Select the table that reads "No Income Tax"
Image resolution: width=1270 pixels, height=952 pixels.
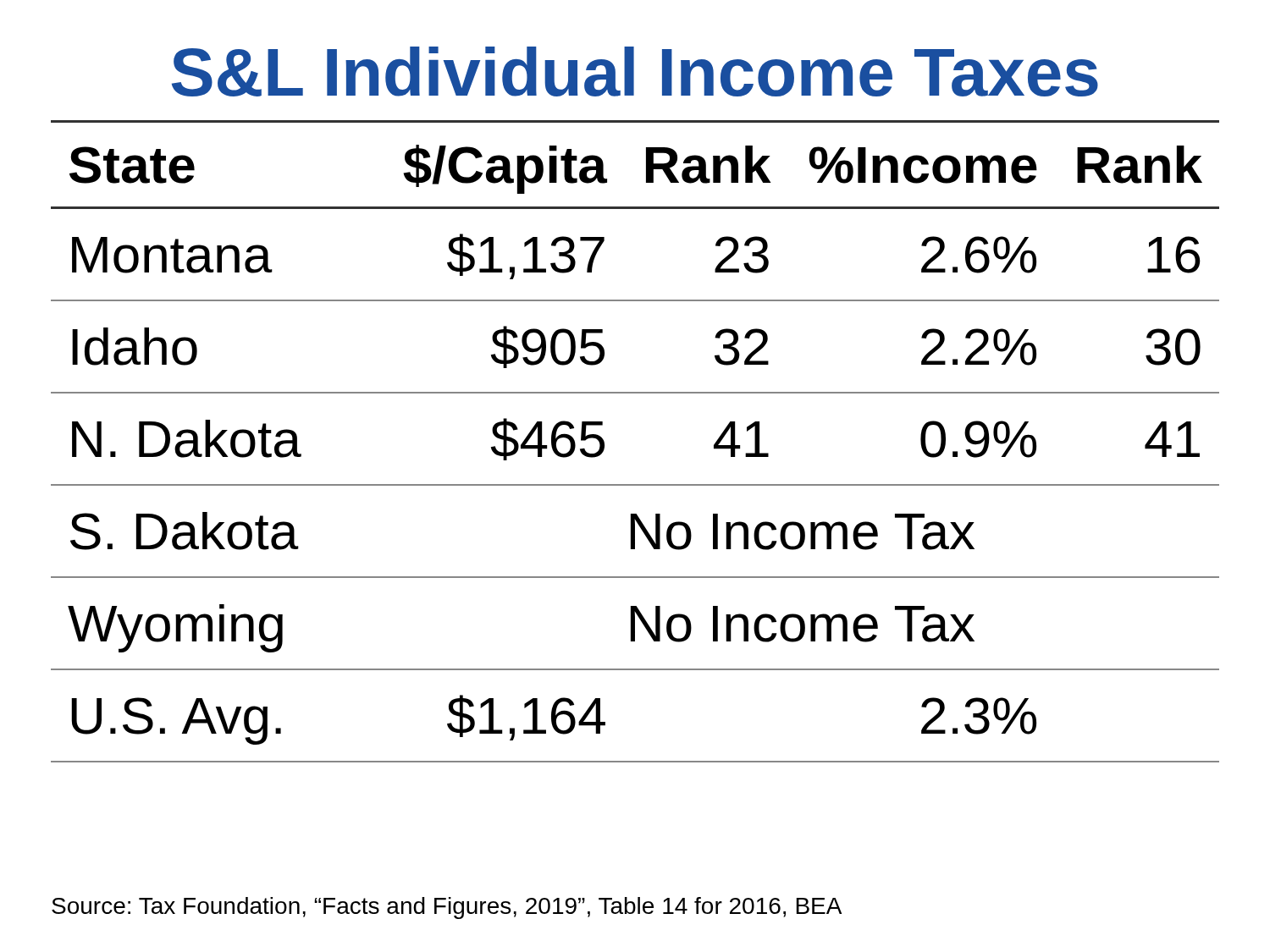tap(635, 441)
